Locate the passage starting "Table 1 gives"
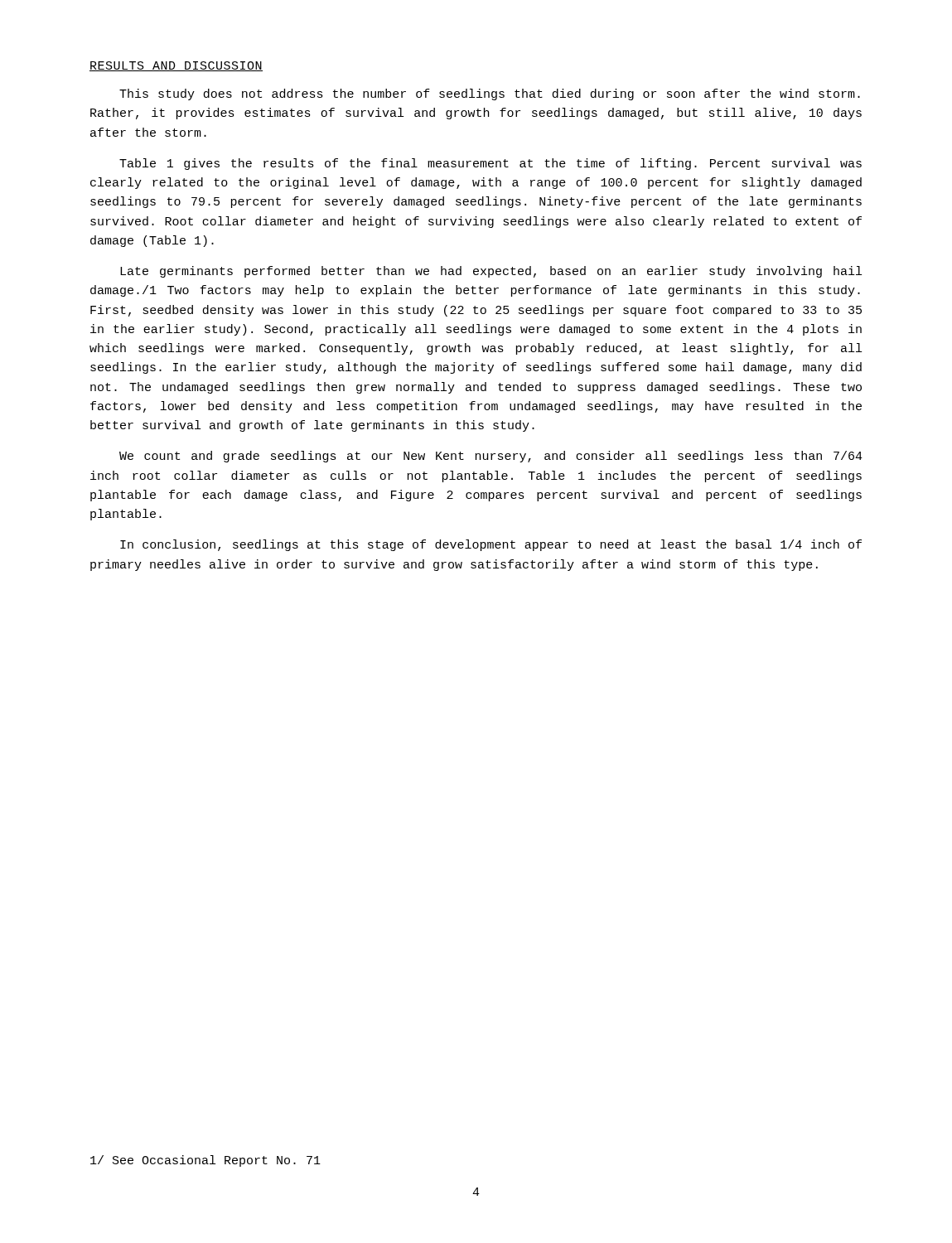 (x=476, y=203)
